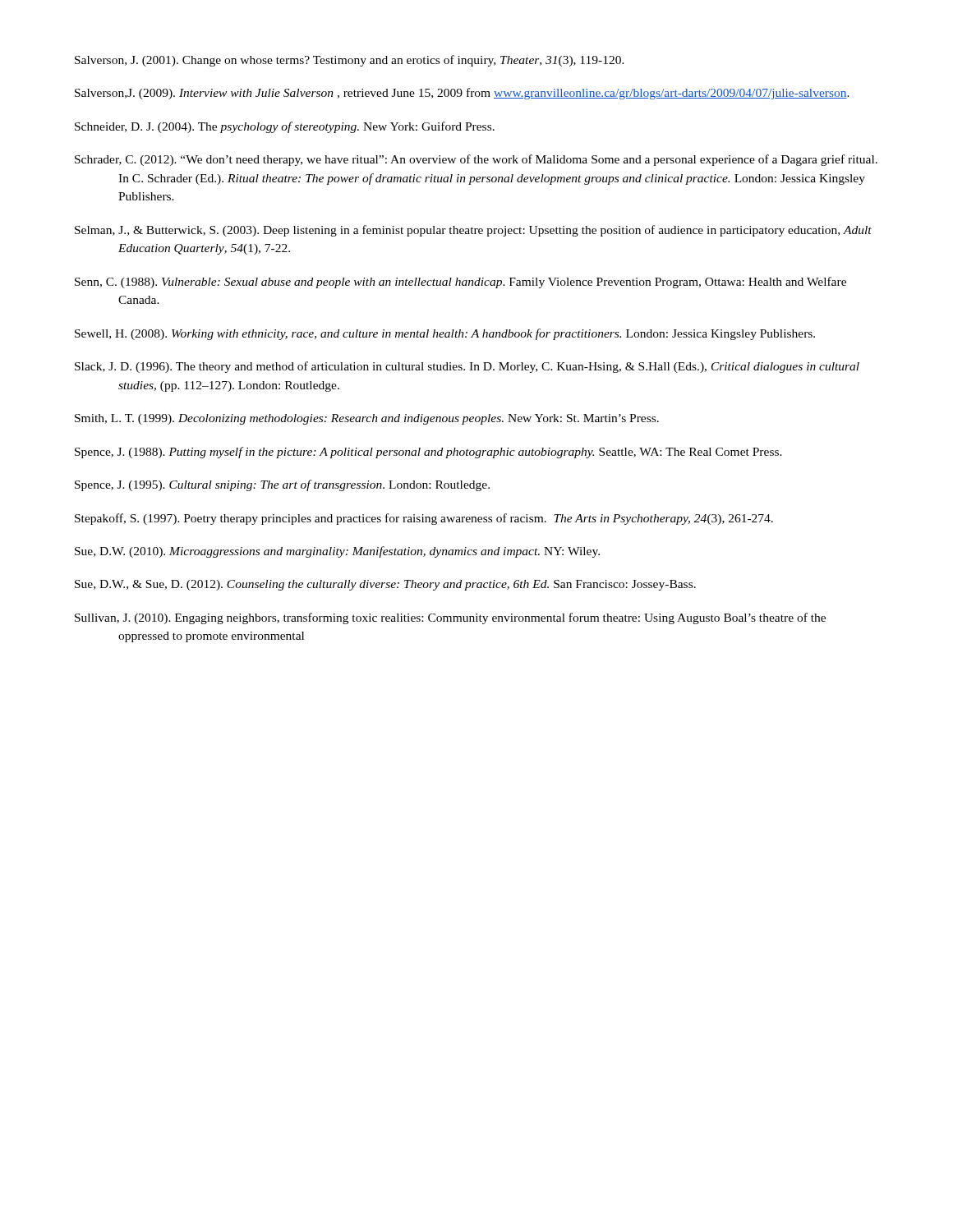Locate the block of text that opens with "Spence, J. (1988). Putting myself in"
Screen dimensions: 1232x953
pos(428,451)
